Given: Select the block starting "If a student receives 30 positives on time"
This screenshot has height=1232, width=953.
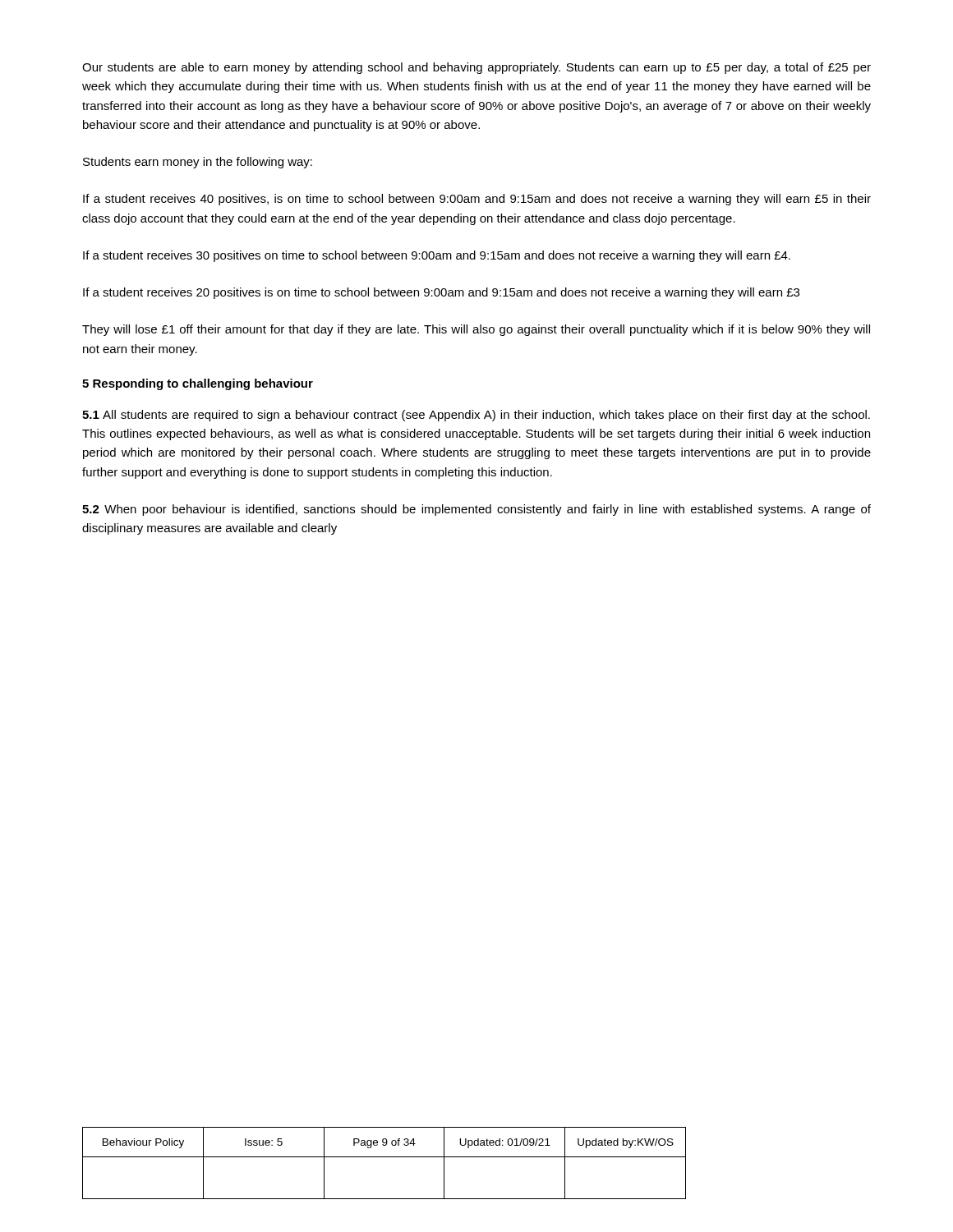Looking at the screenshot, I should pyautogui.click(x=437, y=255).
